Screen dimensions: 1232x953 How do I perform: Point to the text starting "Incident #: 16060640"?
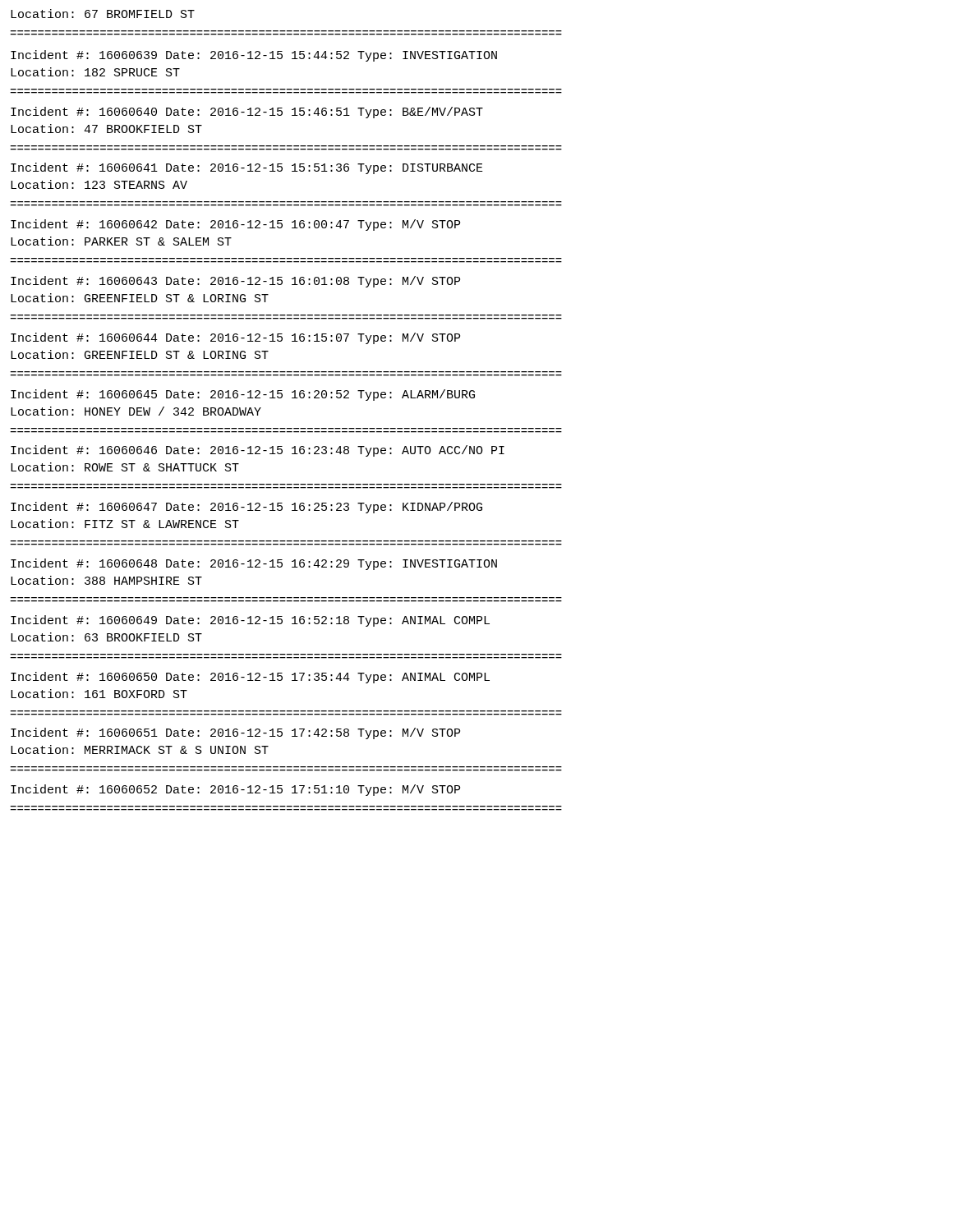(x=476, y=121)
